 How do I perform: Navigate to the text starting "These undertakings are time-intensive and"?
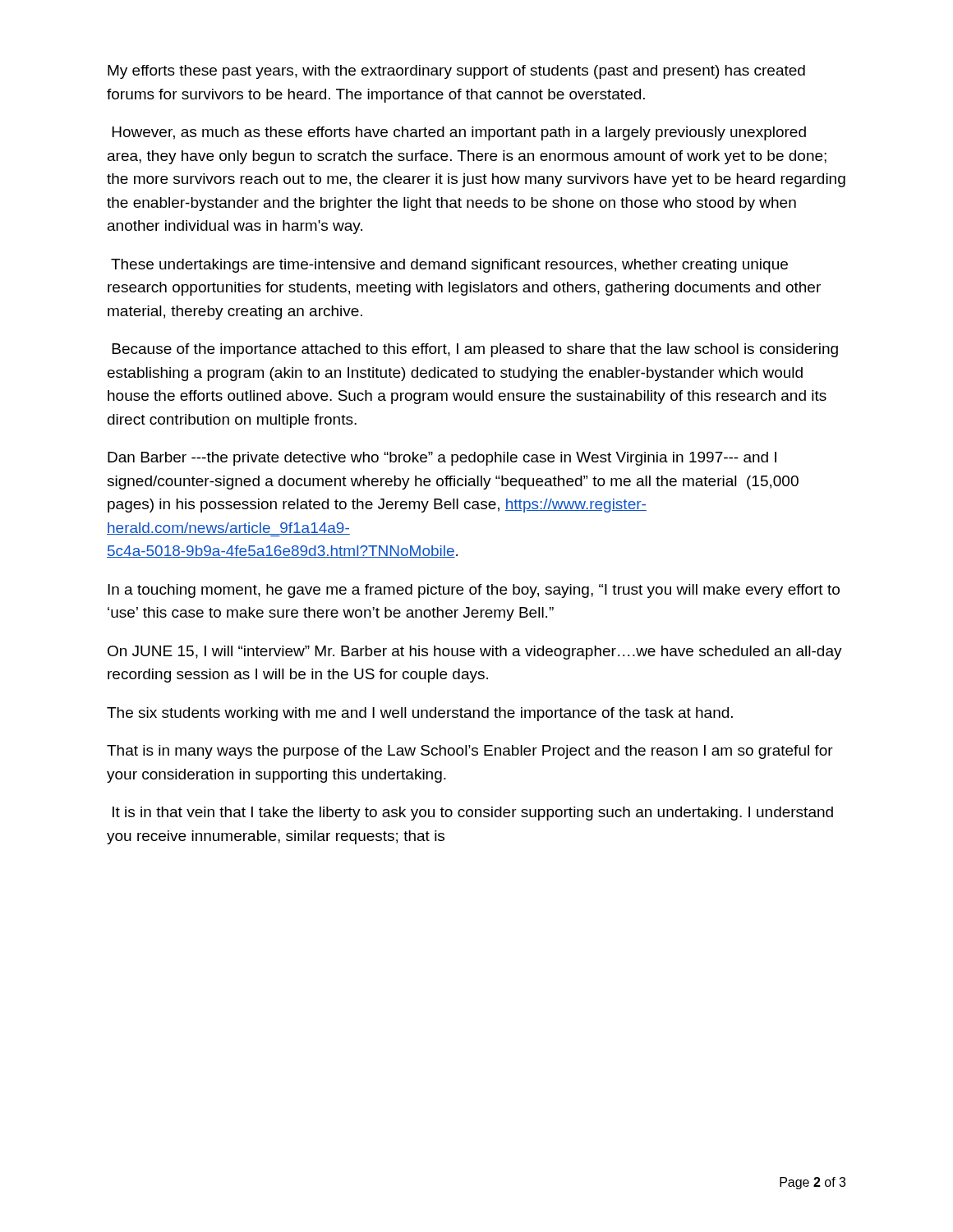(x=464, y=287)
